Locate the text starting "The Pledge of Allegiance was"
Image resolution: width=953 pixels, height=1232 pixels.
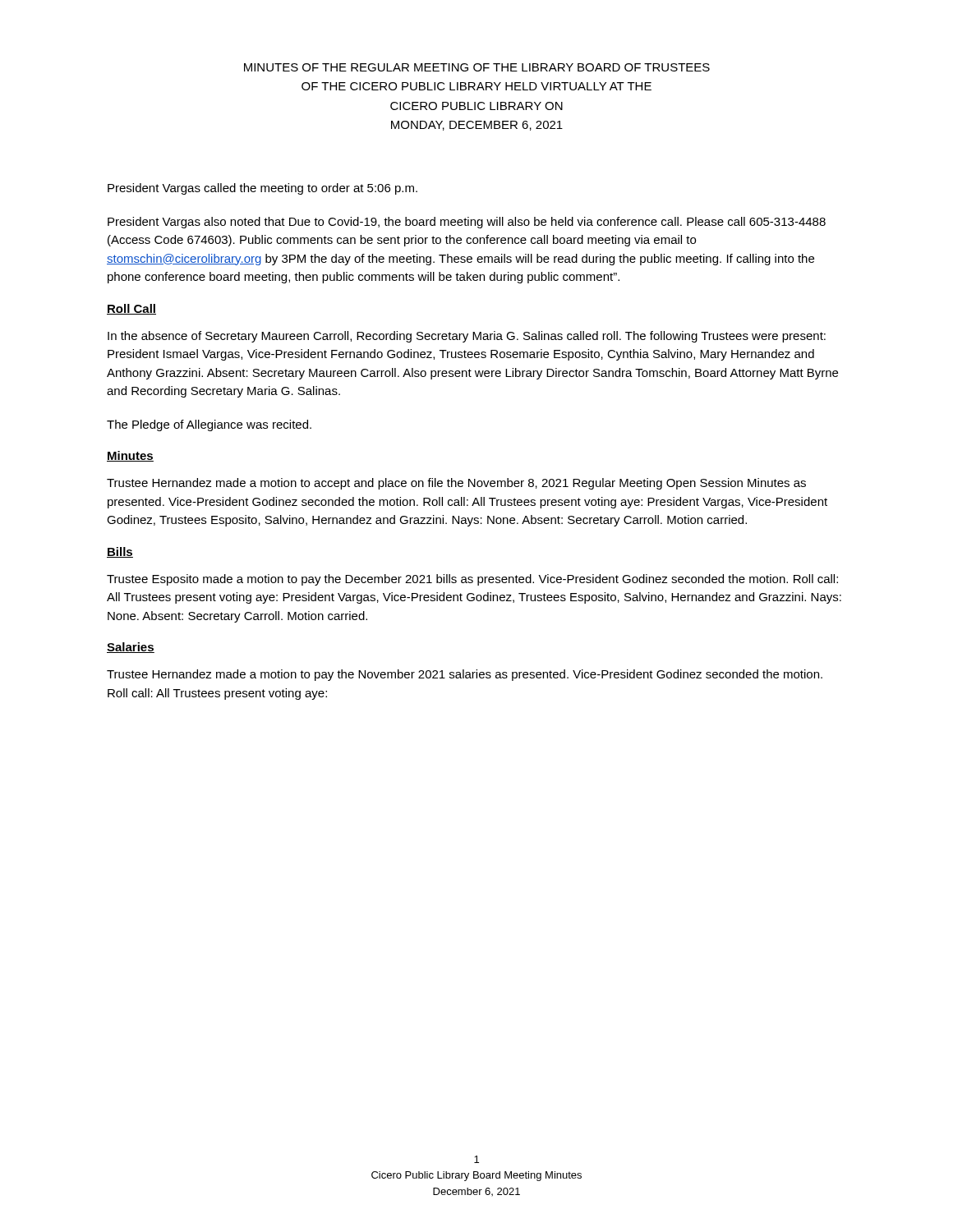210,424
